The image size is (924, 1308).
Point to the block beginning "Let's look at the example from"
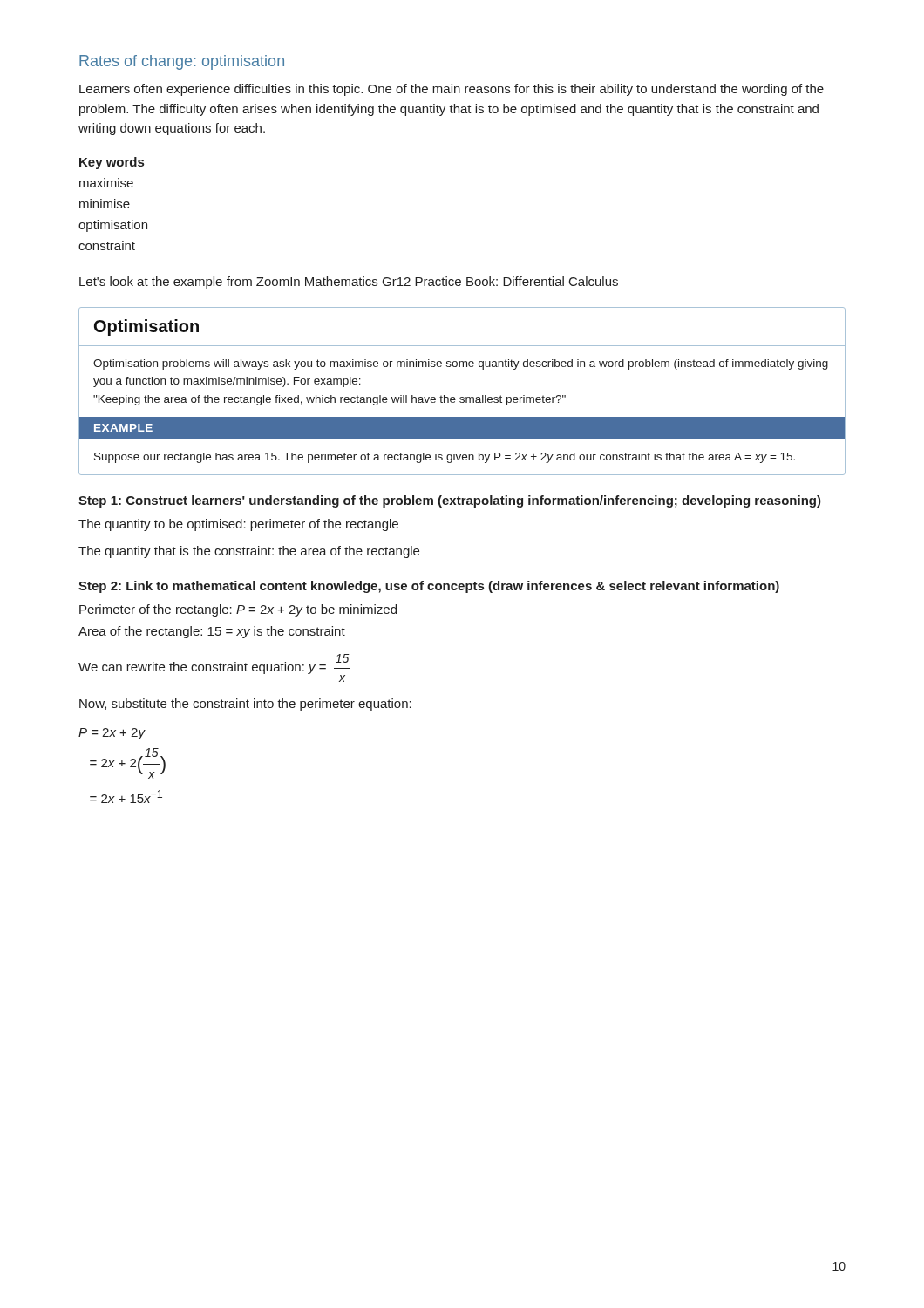pos(462,281)
